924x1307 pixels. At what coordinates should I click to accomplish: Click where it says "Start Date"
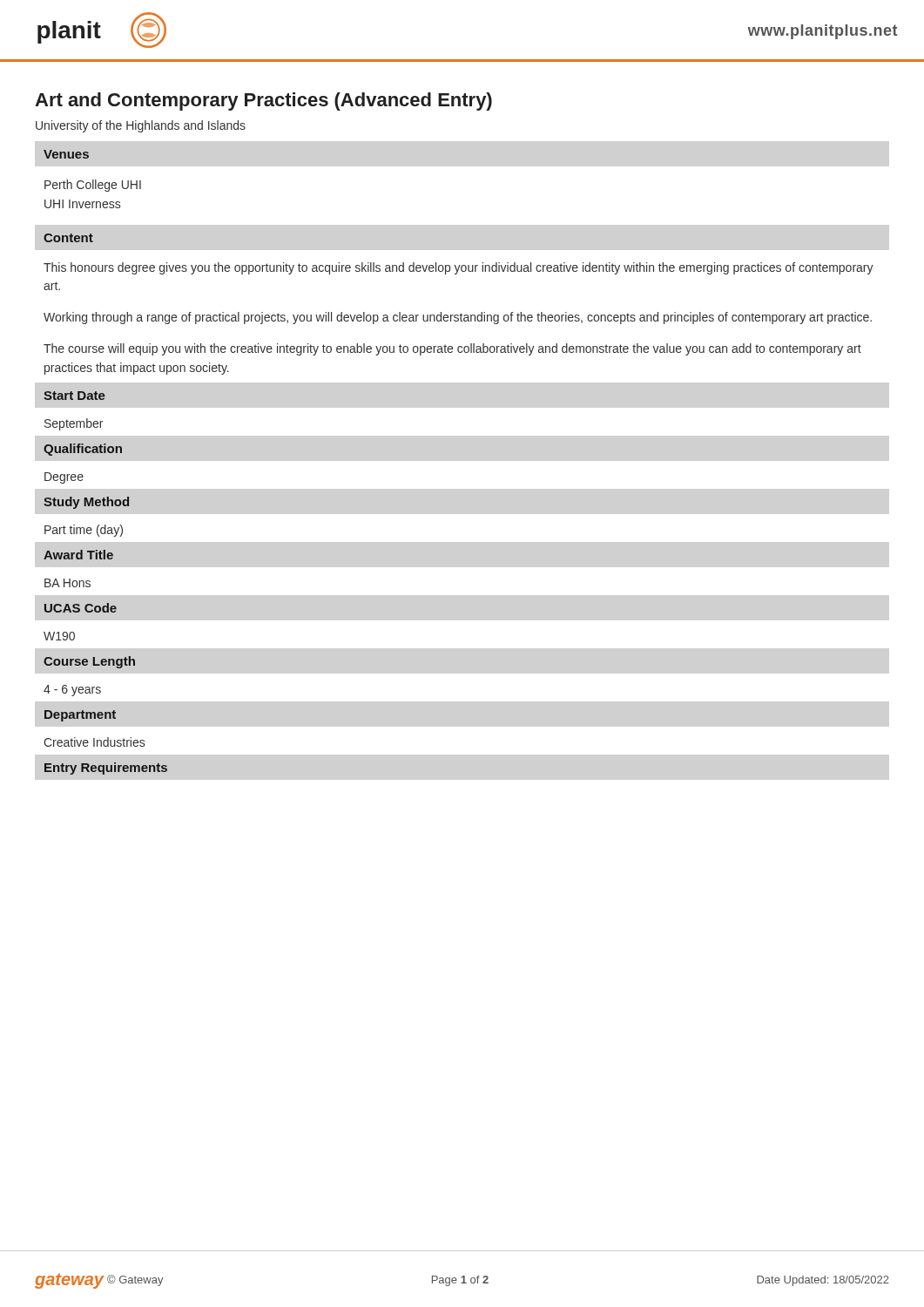pos(74,395)
